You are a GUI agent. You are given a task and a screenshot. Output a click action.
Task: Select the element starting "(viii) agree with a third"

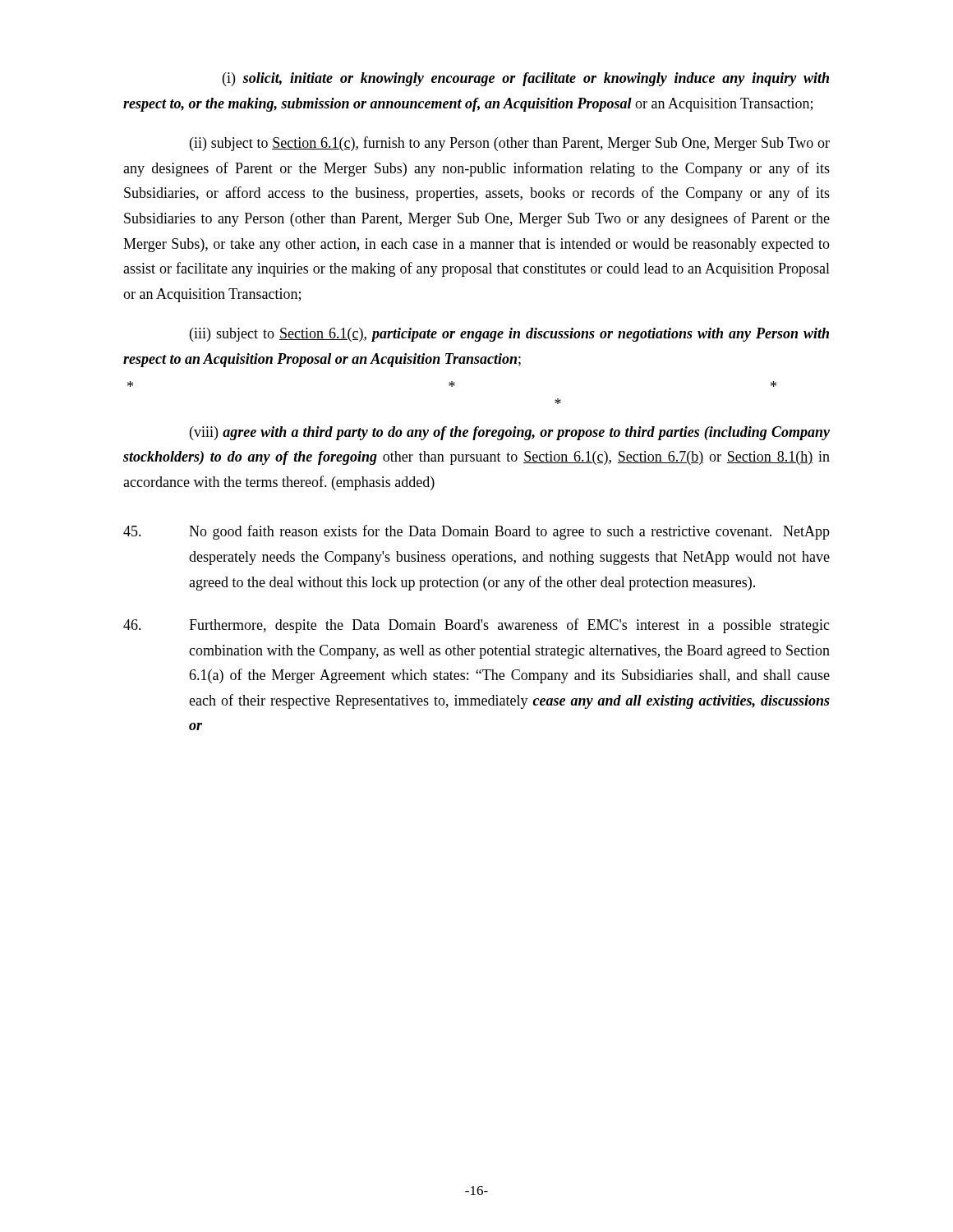pos(476,457)
